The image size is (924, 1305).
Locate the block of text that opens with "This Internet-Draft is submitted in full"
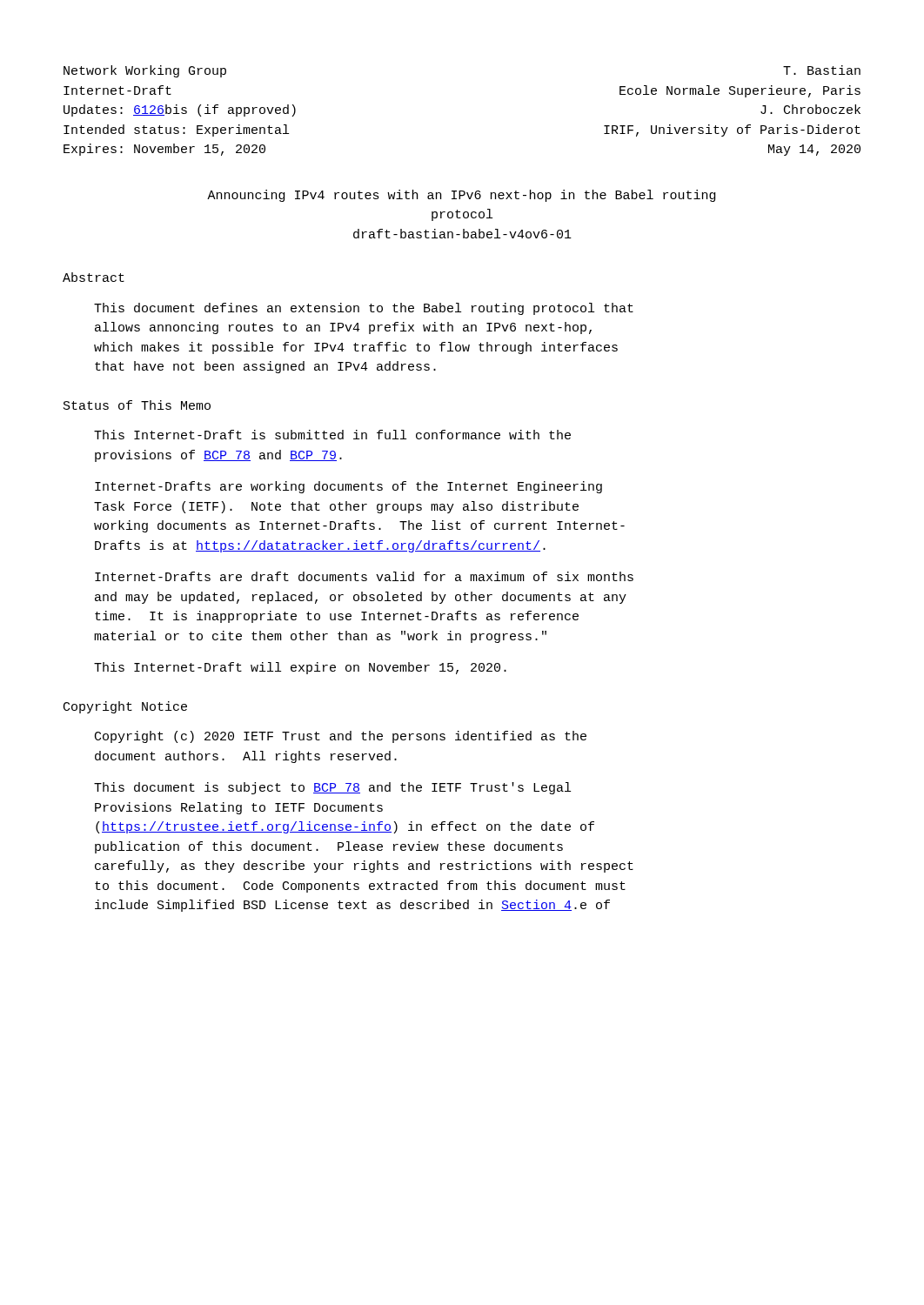pos(333,446)
